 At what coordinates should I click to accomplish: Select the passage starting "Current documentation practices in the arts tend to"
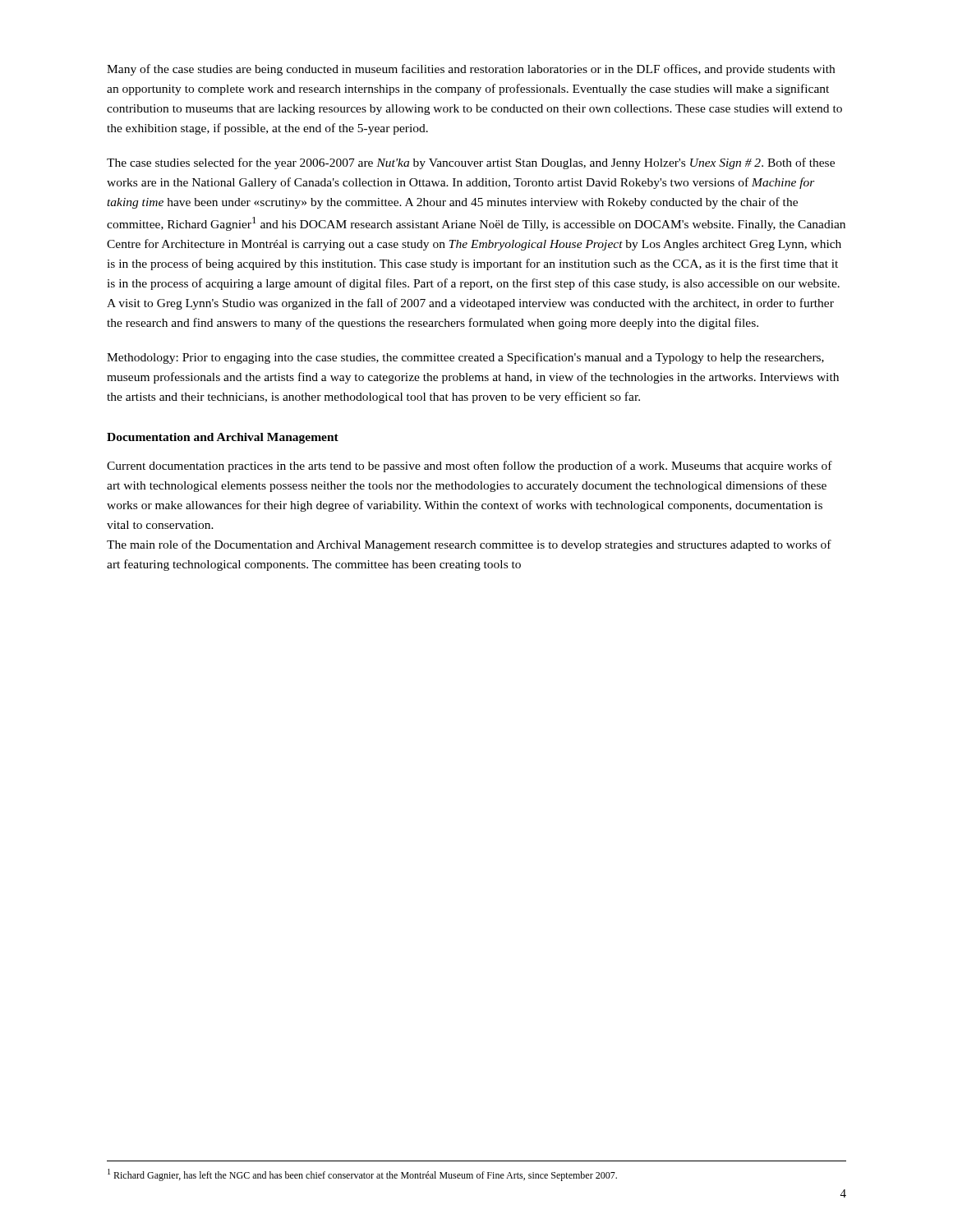(x=469, y=515)
